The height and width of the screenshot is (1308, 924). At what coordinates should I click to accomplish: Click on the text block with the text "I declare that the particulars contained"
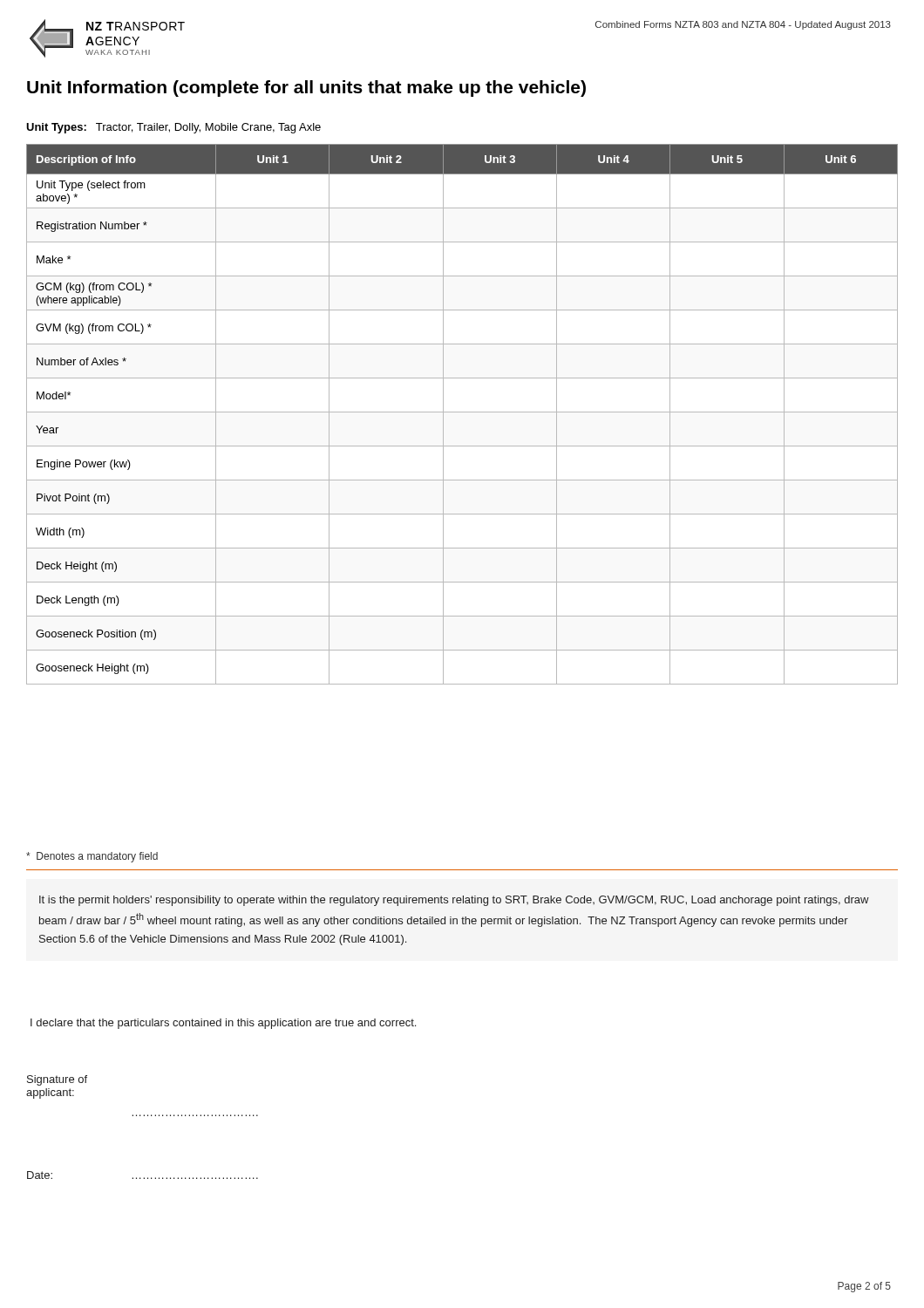tap(223, 1024)
